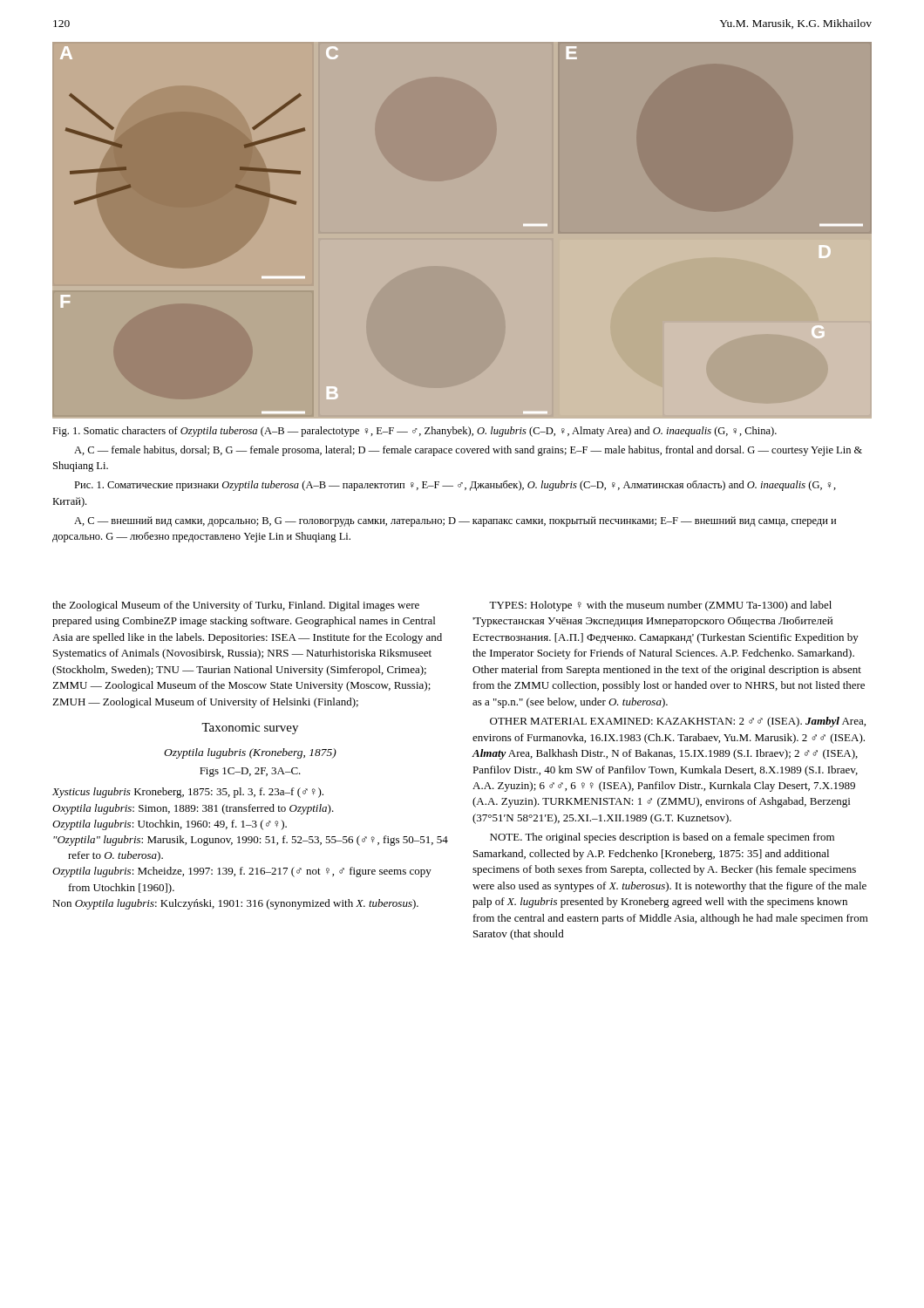Locate the passage starting "the Zoological Museum"
Screen dimensions: 1308x924
[250, 654]
